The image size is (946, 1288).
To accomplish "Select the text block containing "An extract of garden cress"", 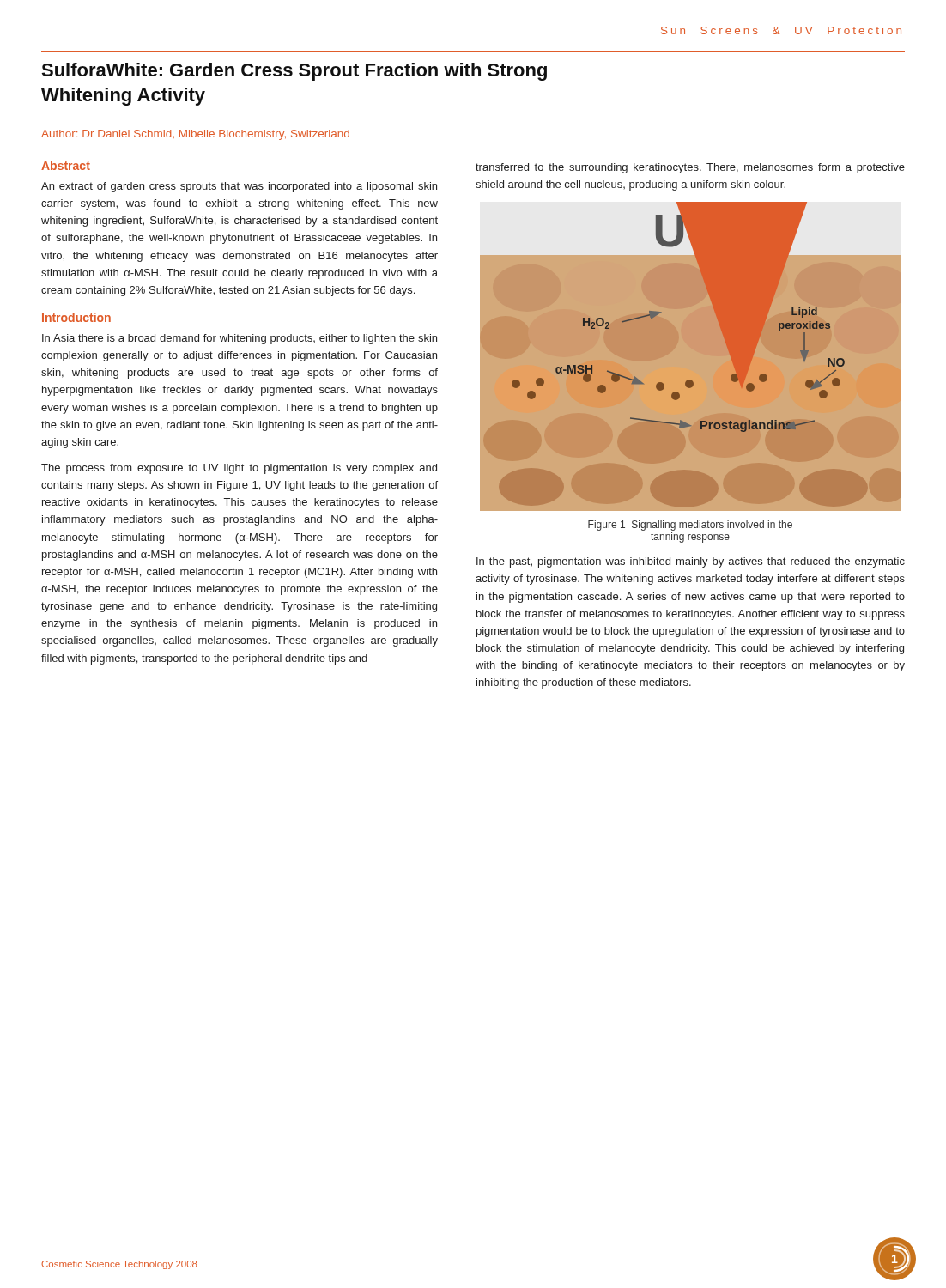I will click(x=240, y=238).
